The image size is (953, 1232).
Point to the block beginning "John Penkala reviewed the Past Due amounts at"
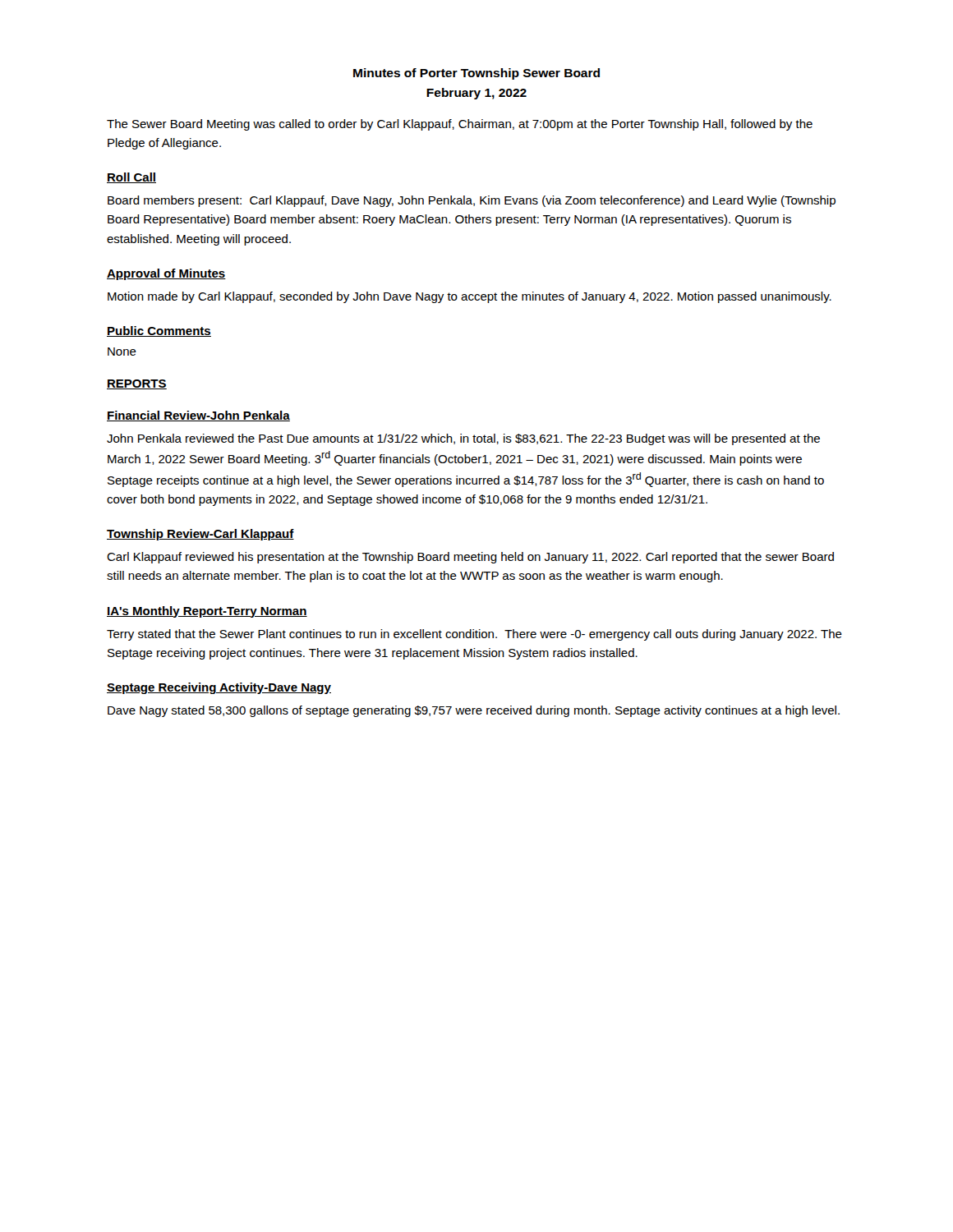(x=466, y=468)
